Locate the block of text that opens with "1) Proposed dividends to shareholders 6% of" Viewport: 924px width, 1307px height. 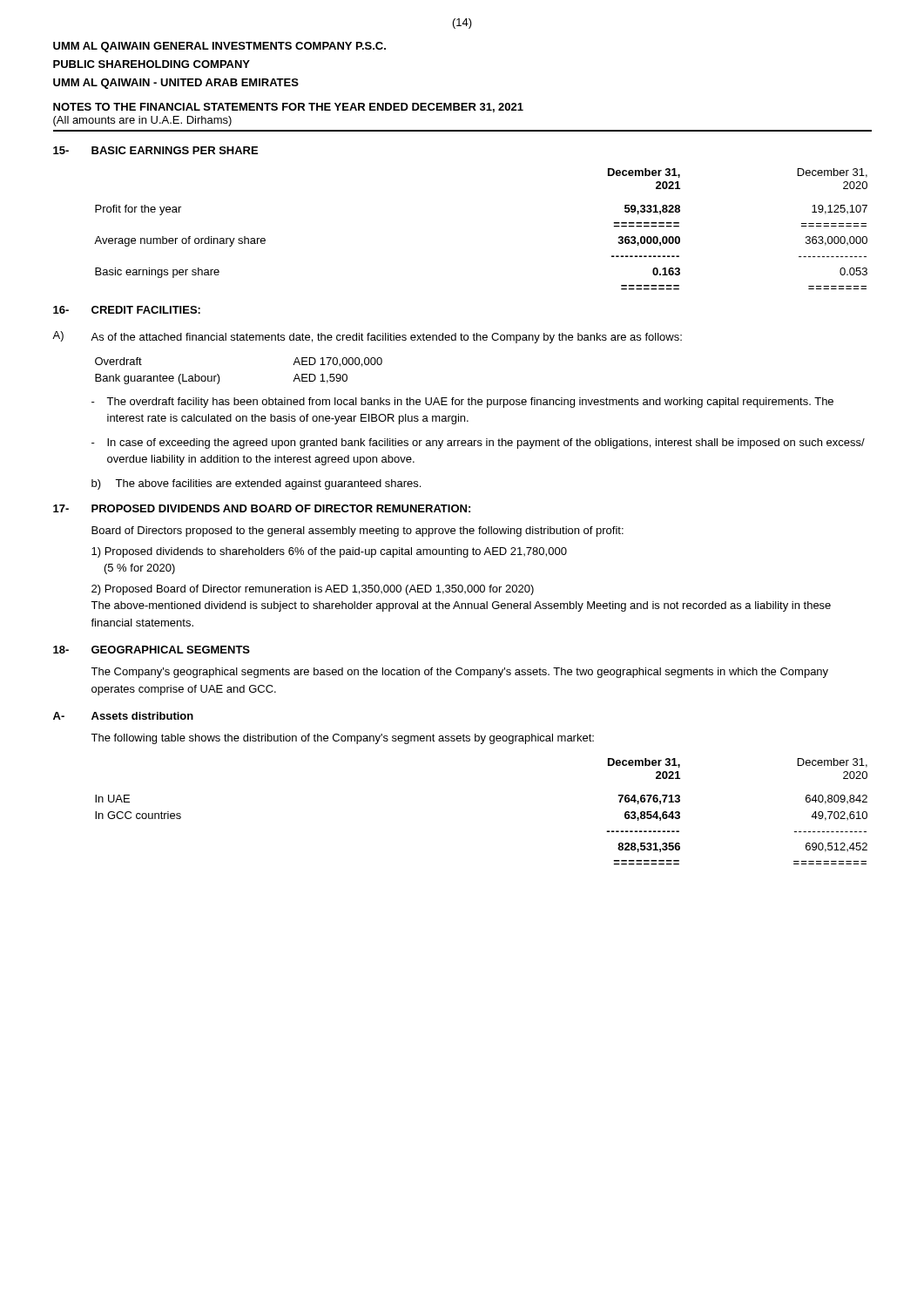pos(329,560)
